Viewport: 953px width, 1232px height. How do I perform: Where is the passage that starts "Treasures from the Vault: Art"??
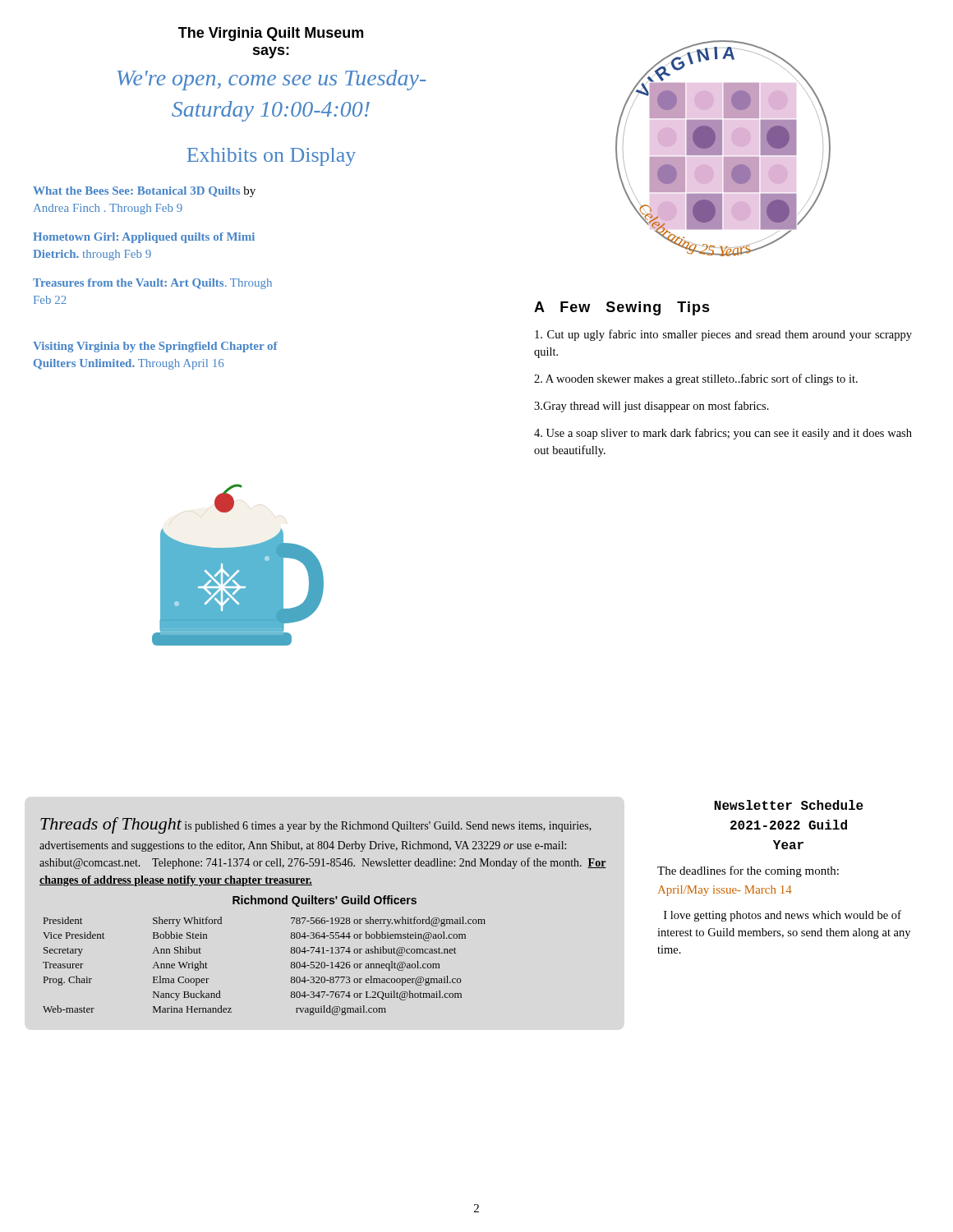[x=153, y=291]
